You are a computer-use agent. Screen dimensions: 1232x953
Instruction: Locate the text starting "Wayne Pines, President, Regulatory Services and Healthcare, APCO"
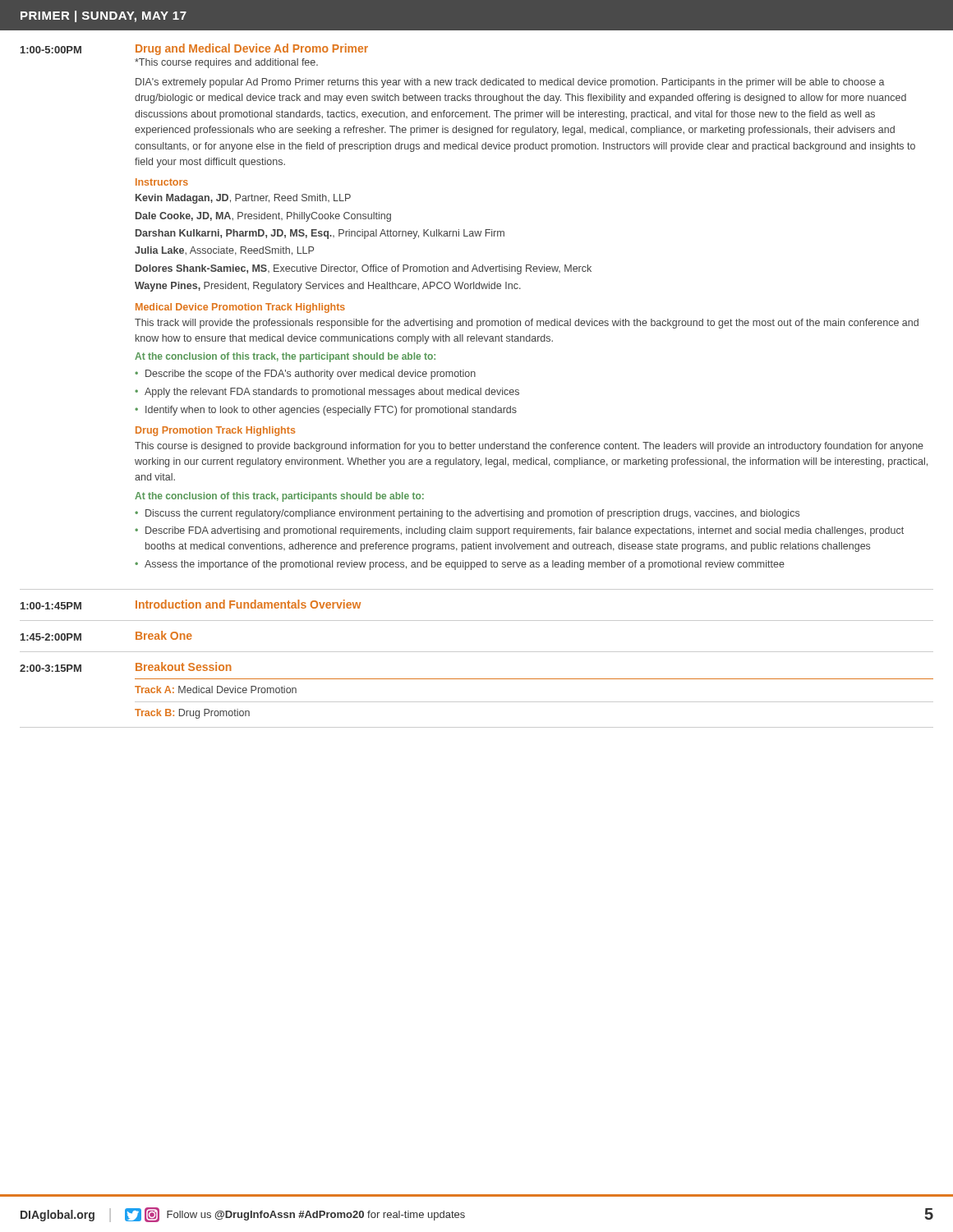tap(328, 286)
